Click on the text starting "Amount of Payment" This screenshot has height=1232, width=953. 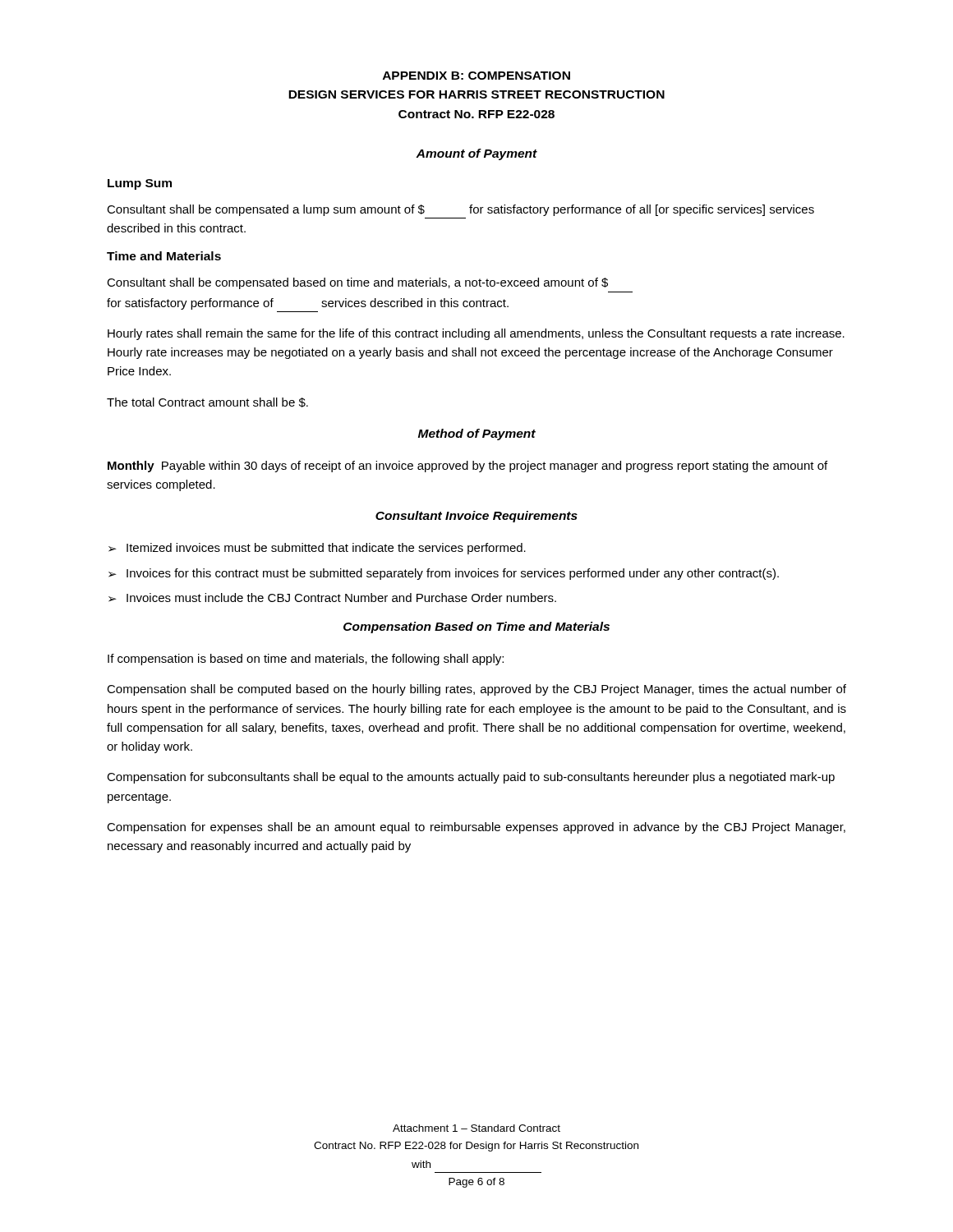pos(476,153)
